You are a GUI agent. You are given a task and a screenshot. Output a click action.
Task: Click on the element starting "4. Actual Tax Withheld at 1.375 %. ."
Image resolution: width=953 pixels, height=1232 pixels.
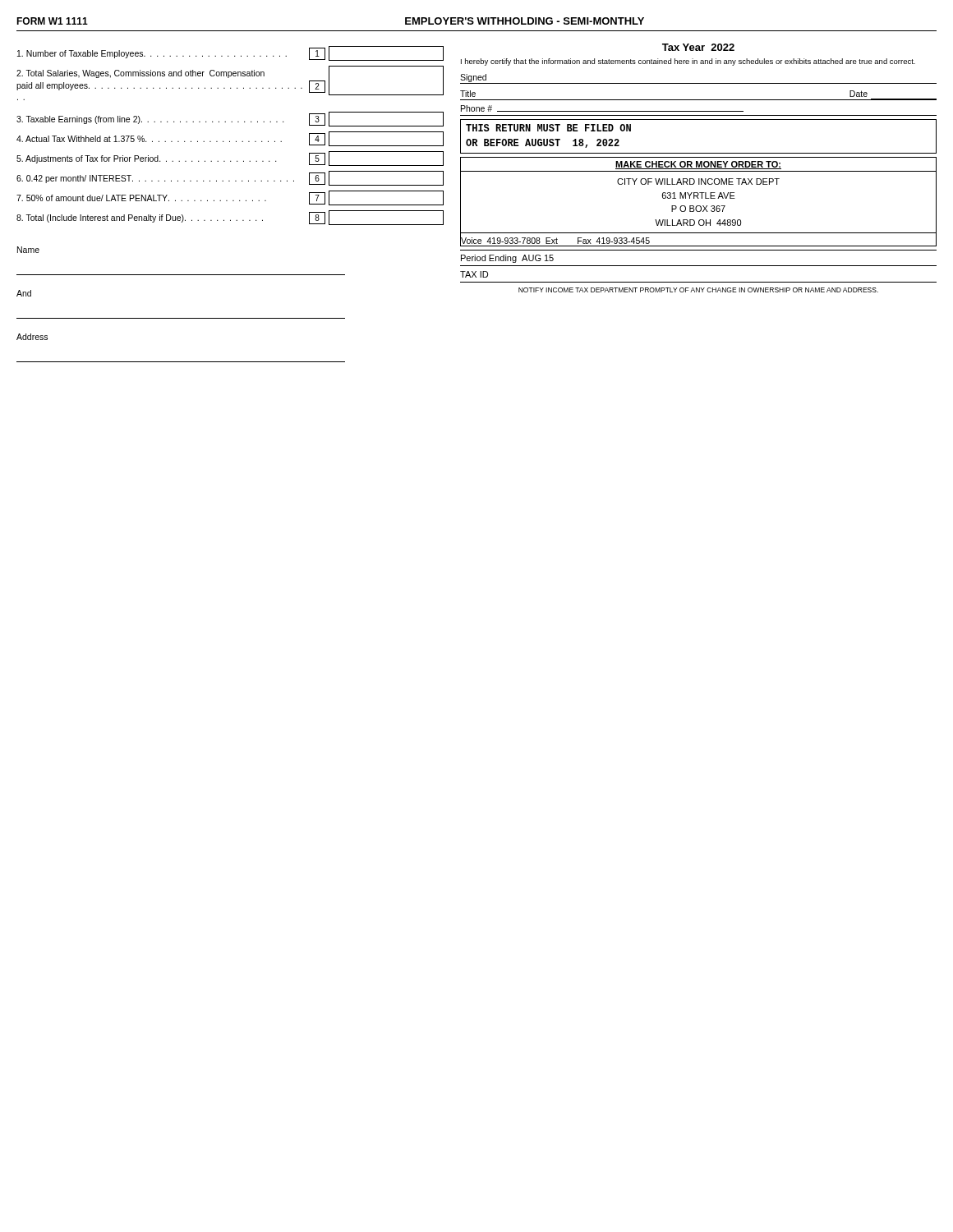(x=230, y=139)
